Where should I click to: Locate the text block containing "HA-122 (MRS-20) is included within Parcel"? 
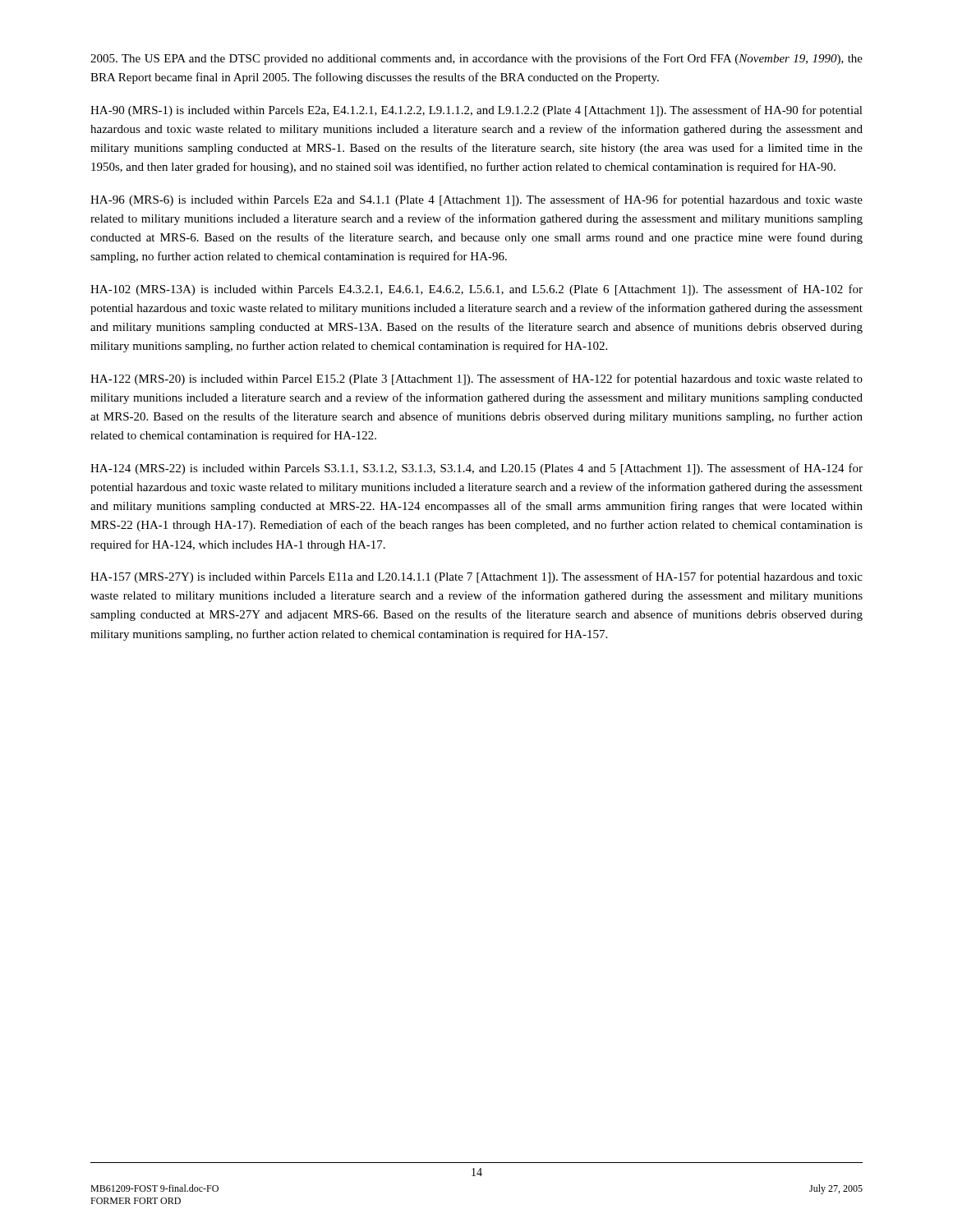pos(476,407)
